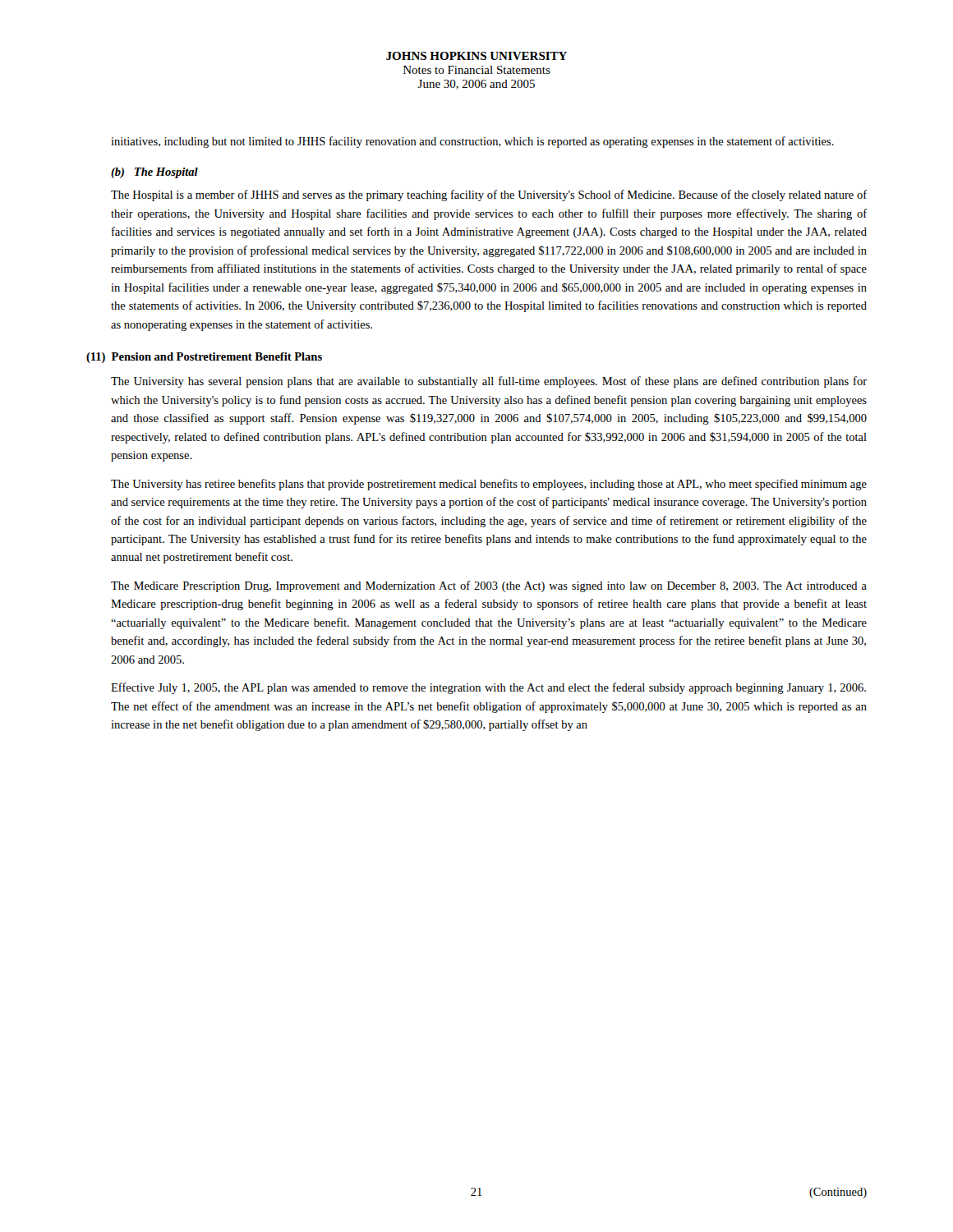Find the text starting "initiatives, including but"

coord(472,141)
